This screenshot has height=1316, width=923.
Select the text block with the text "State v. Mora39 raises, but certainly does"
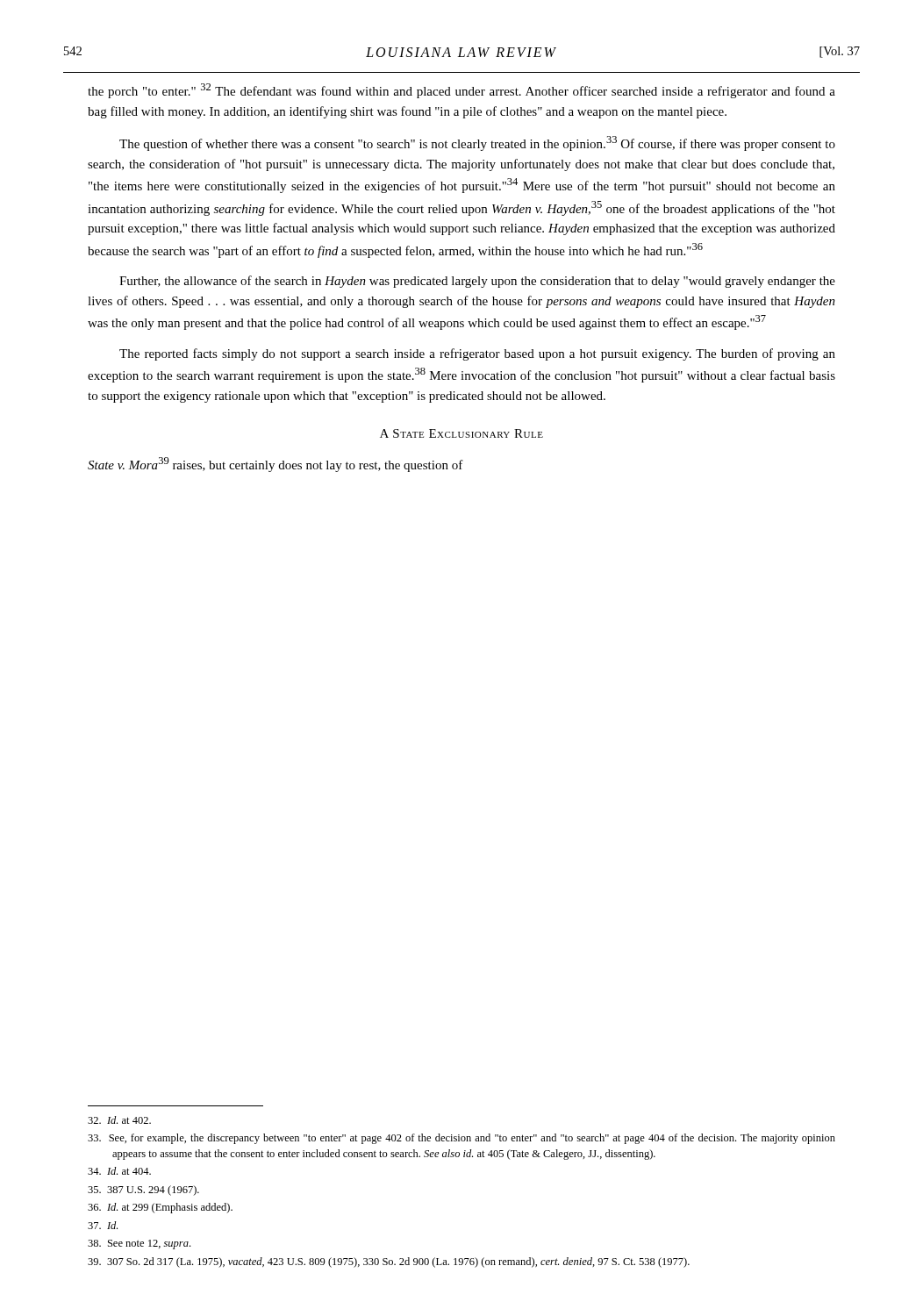pos(275,463)
